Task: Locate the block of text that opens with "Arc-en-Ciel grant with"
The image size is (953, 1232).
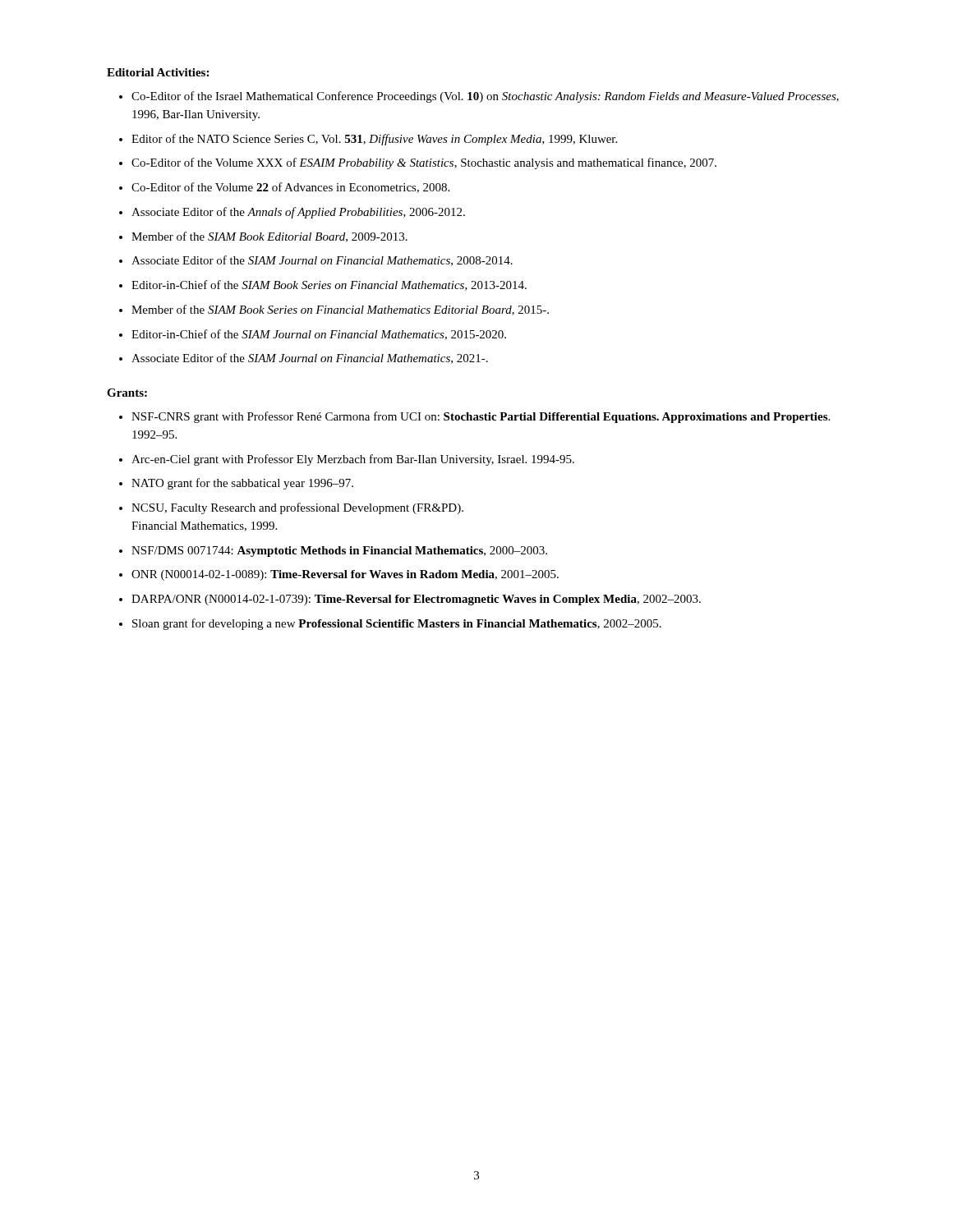Action: 353,459
